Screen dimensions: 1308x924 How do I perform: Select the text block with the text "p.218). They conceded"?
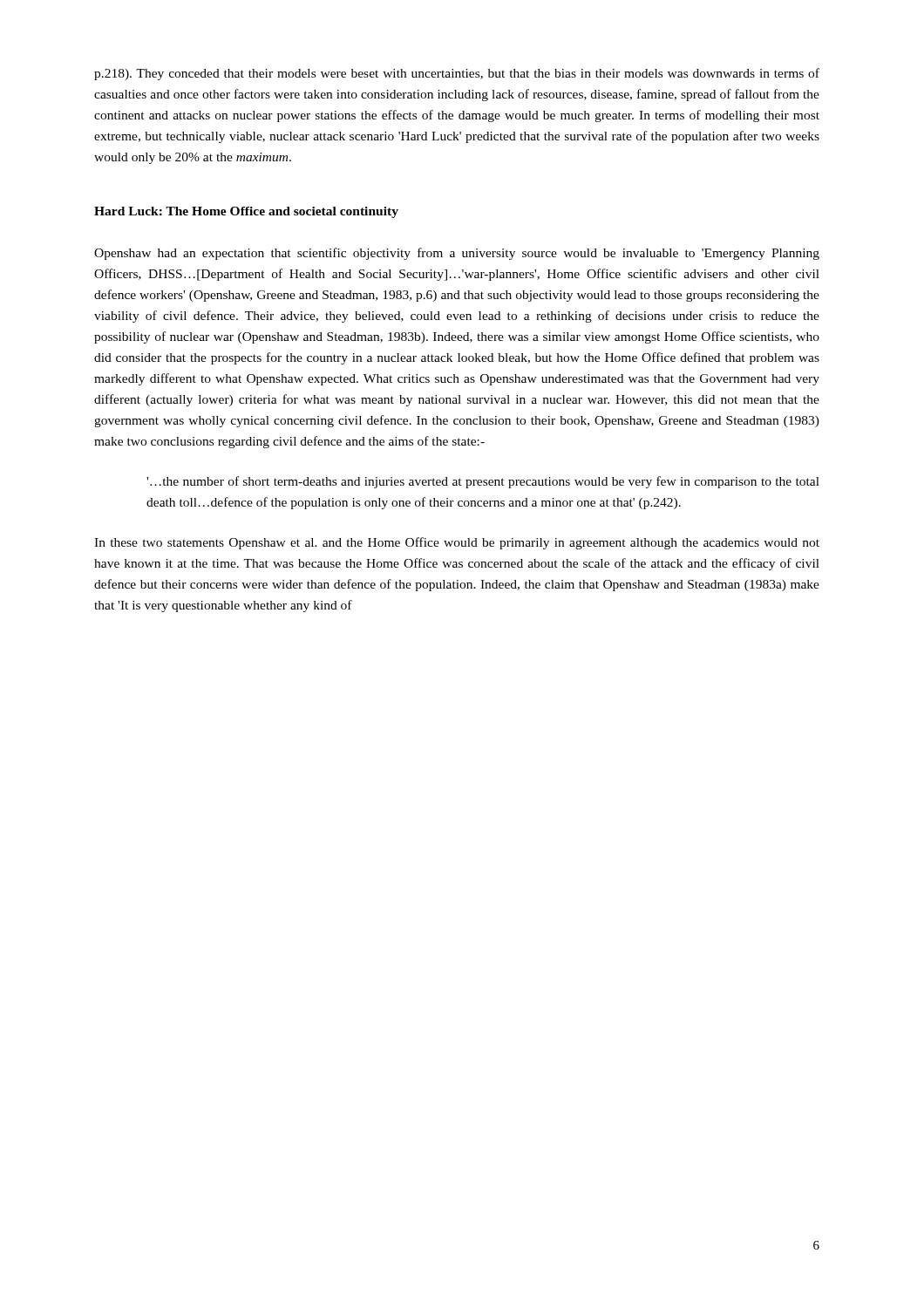[457, 115]
